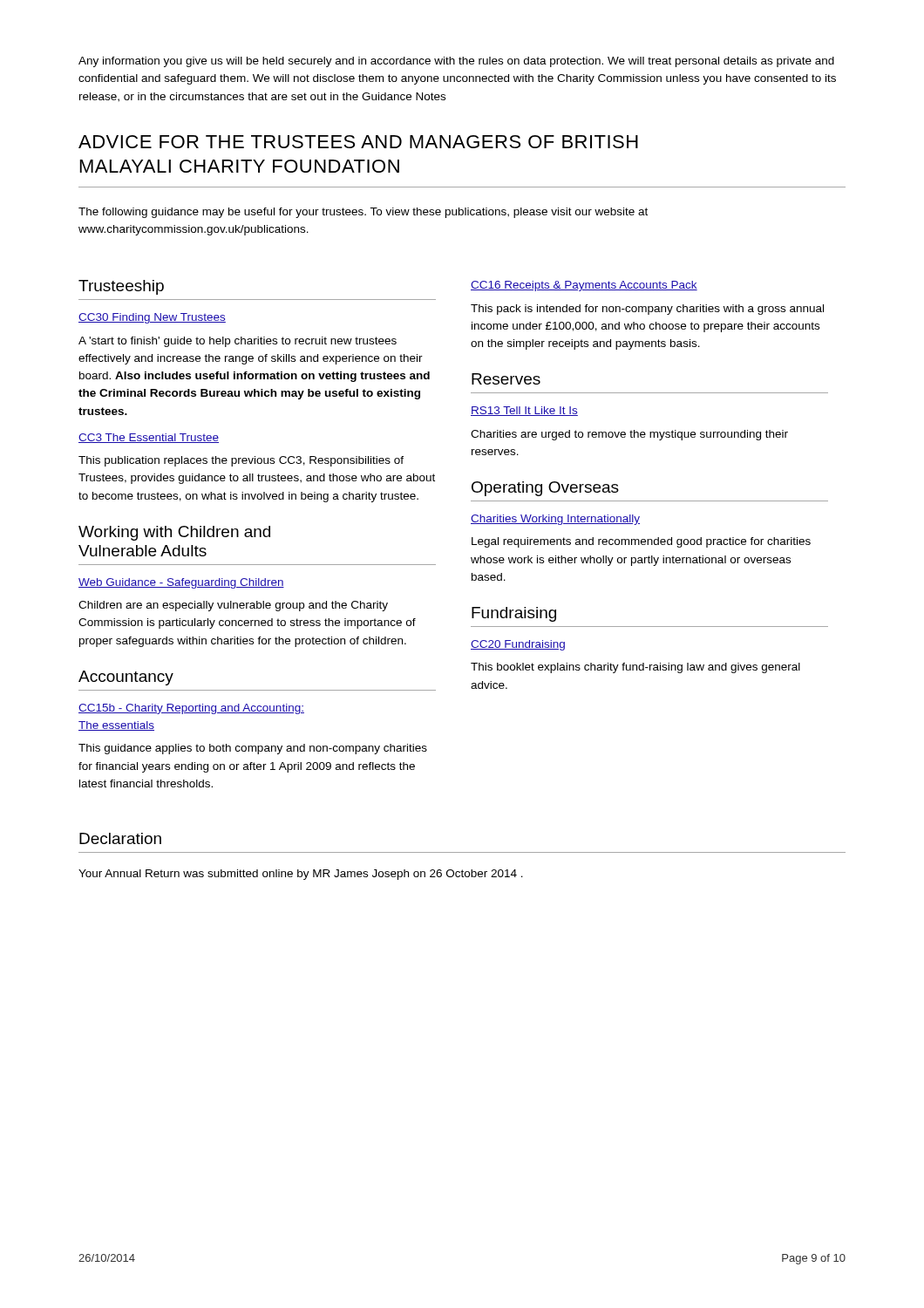Point to the block starting "ADVICE FOR THE TRUSTEES AND MANAGERS OF BRITISHMALAYALI"
924x1308 pixels.
coord(462,159)
